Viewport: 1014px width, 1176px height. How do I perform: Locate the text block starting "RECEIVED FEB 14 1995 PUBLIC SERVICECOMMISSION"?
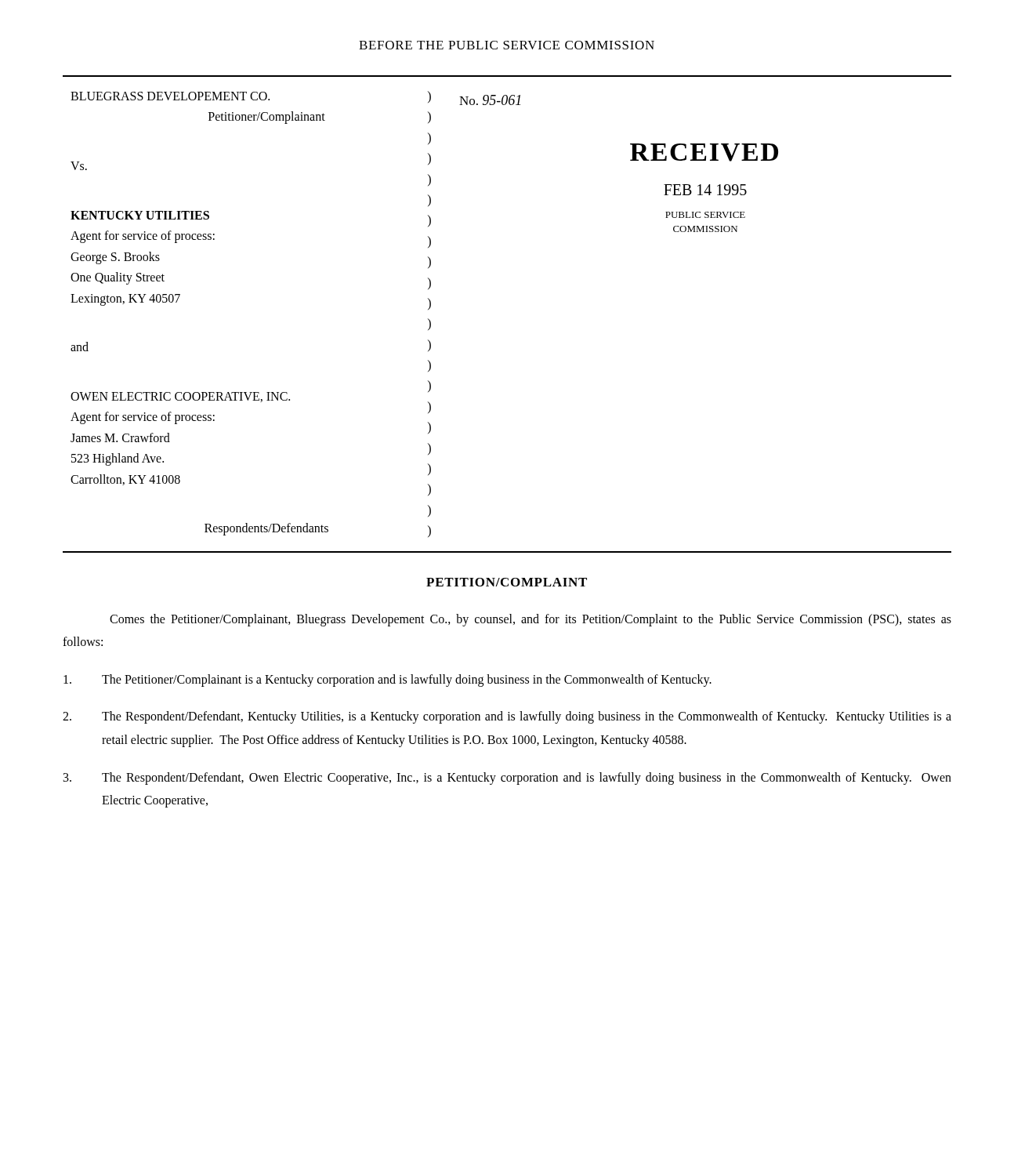tap(705, 183)
